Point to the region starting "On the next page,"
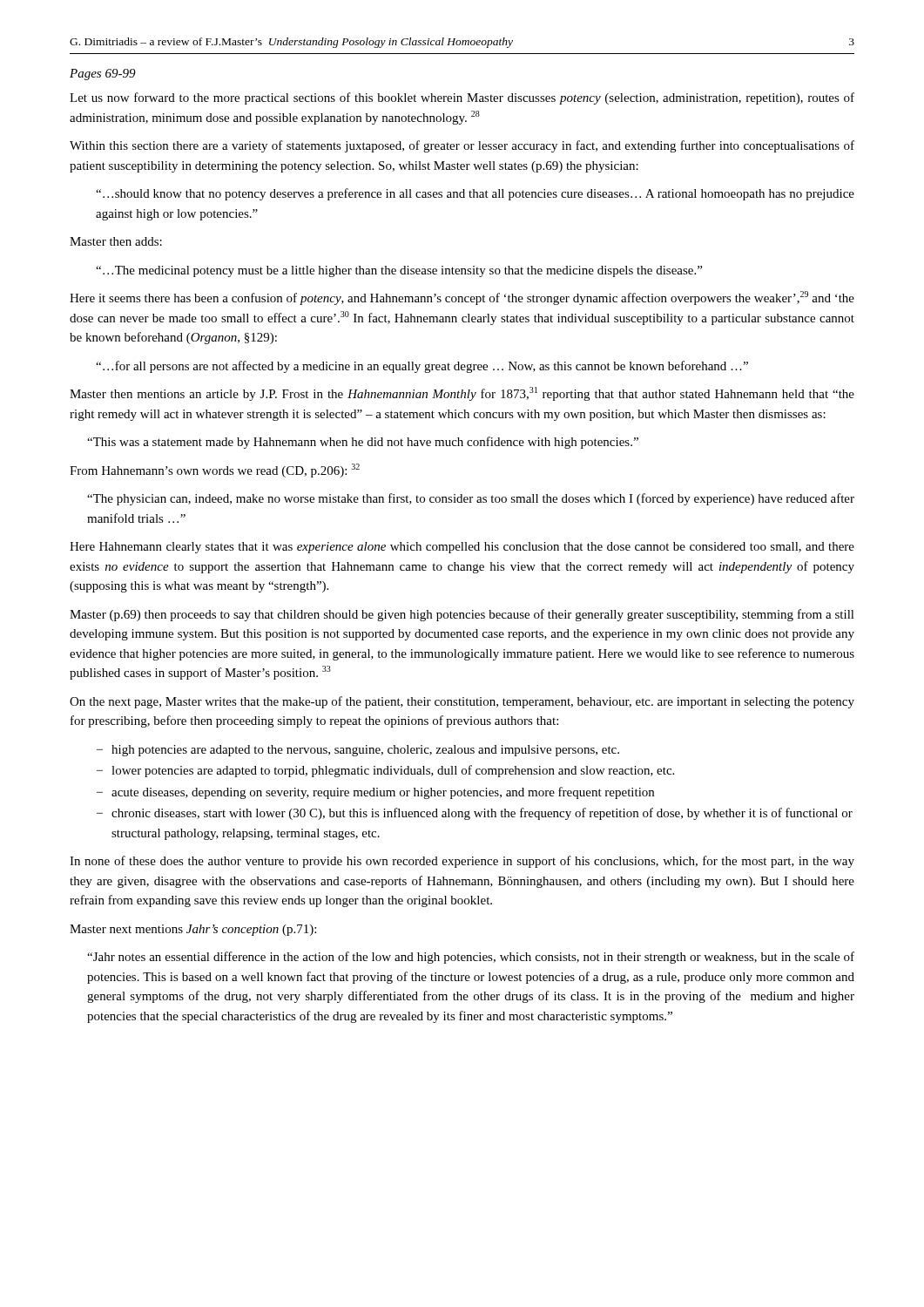The image size is (924, 1307). click(x=462, y=711)
